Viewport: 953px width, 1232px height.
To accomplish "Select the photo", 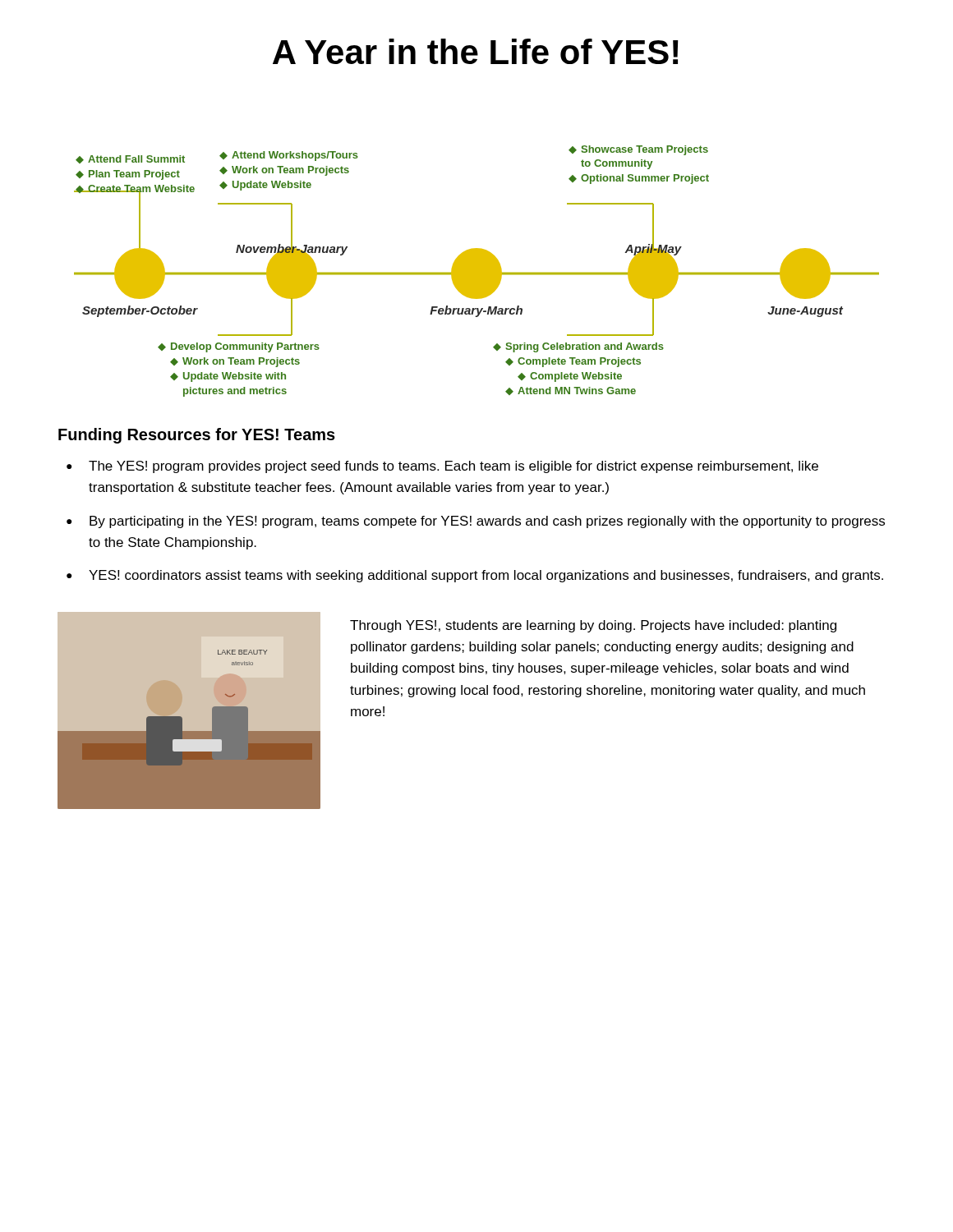I will tap(189, 710).
